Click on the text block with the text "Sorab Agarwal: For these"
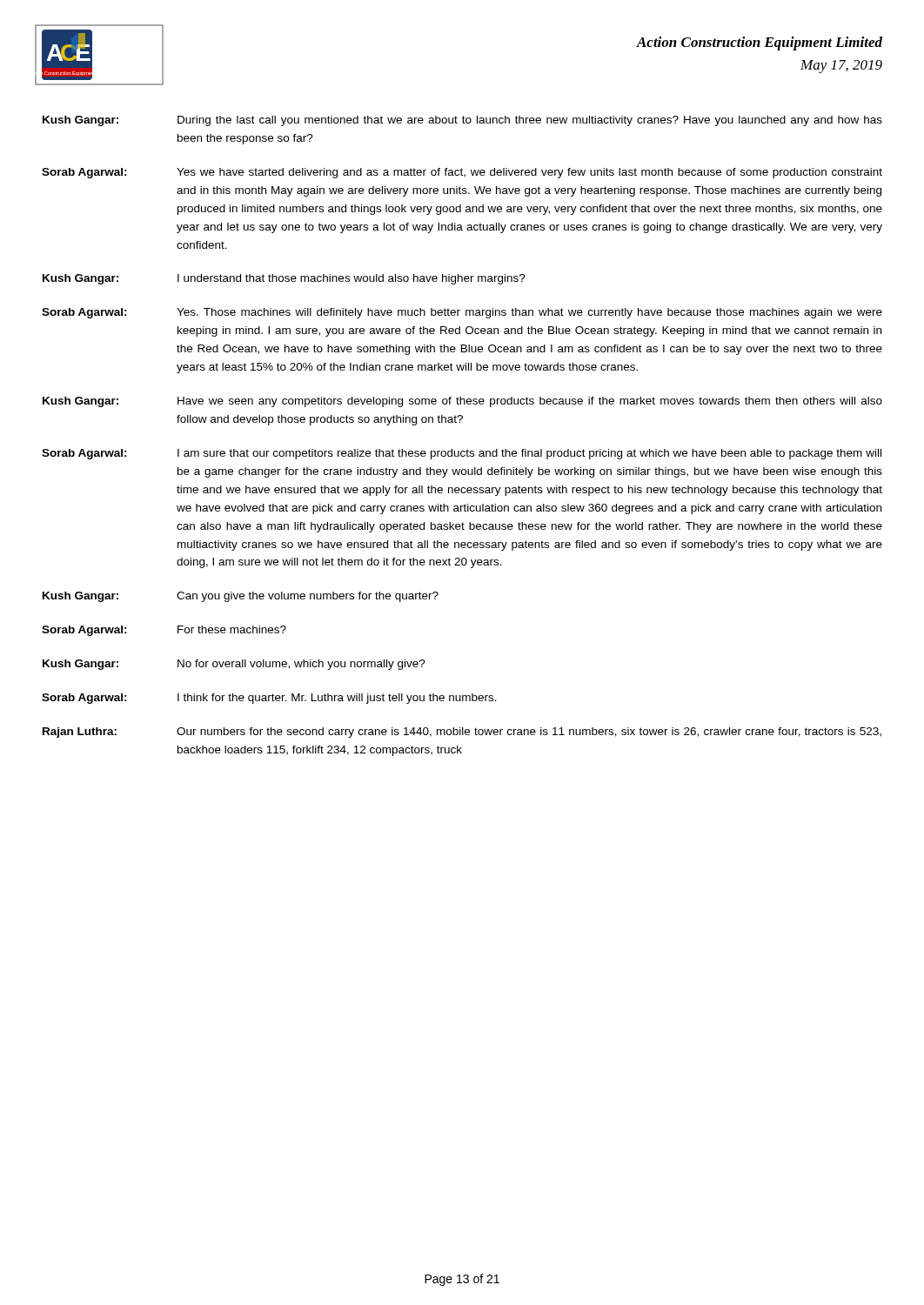 (82, 630)
